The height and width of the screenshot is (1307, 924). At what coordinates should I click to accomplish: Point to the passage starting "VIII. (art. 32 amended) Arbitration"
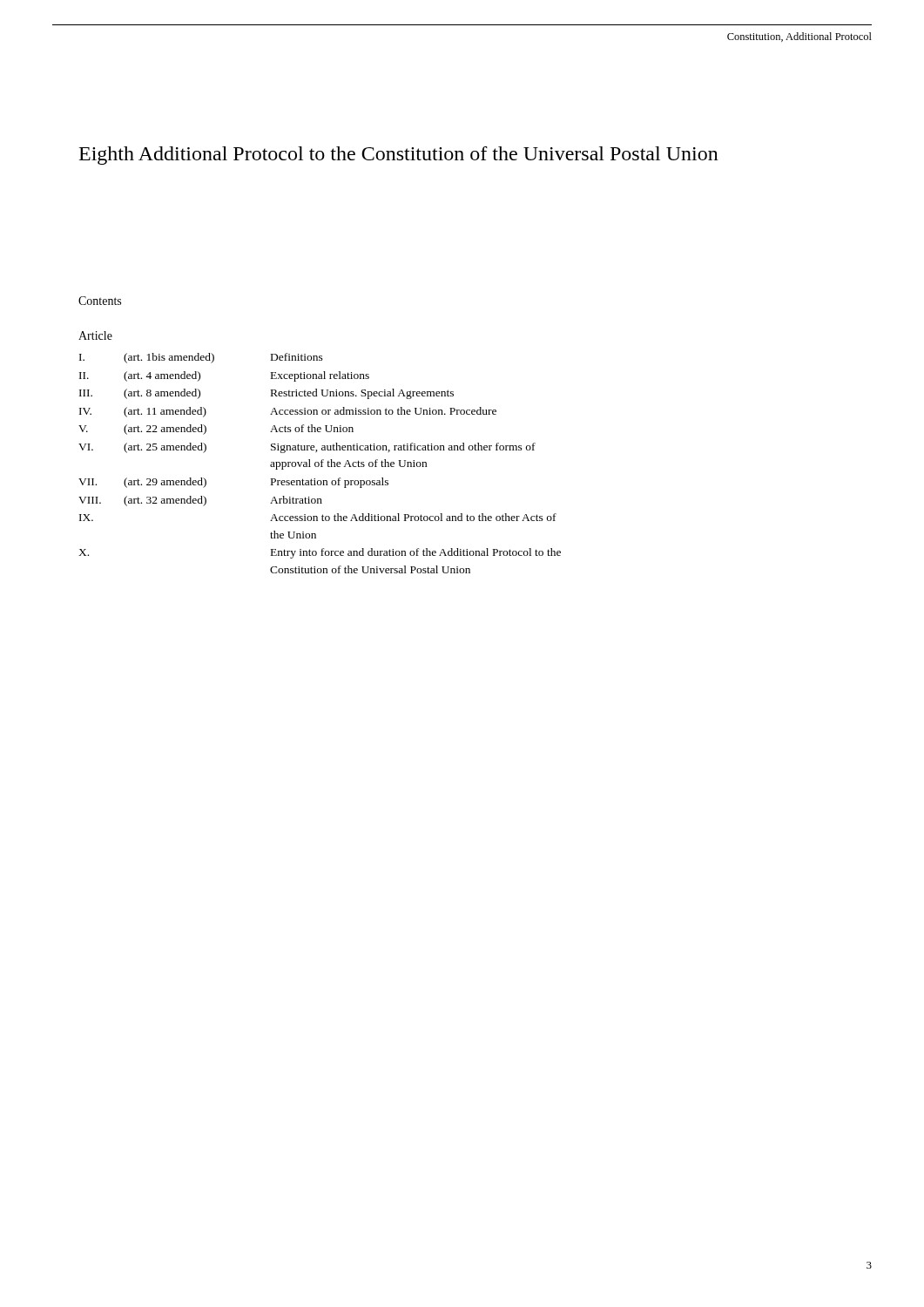(x=200, y=500)
